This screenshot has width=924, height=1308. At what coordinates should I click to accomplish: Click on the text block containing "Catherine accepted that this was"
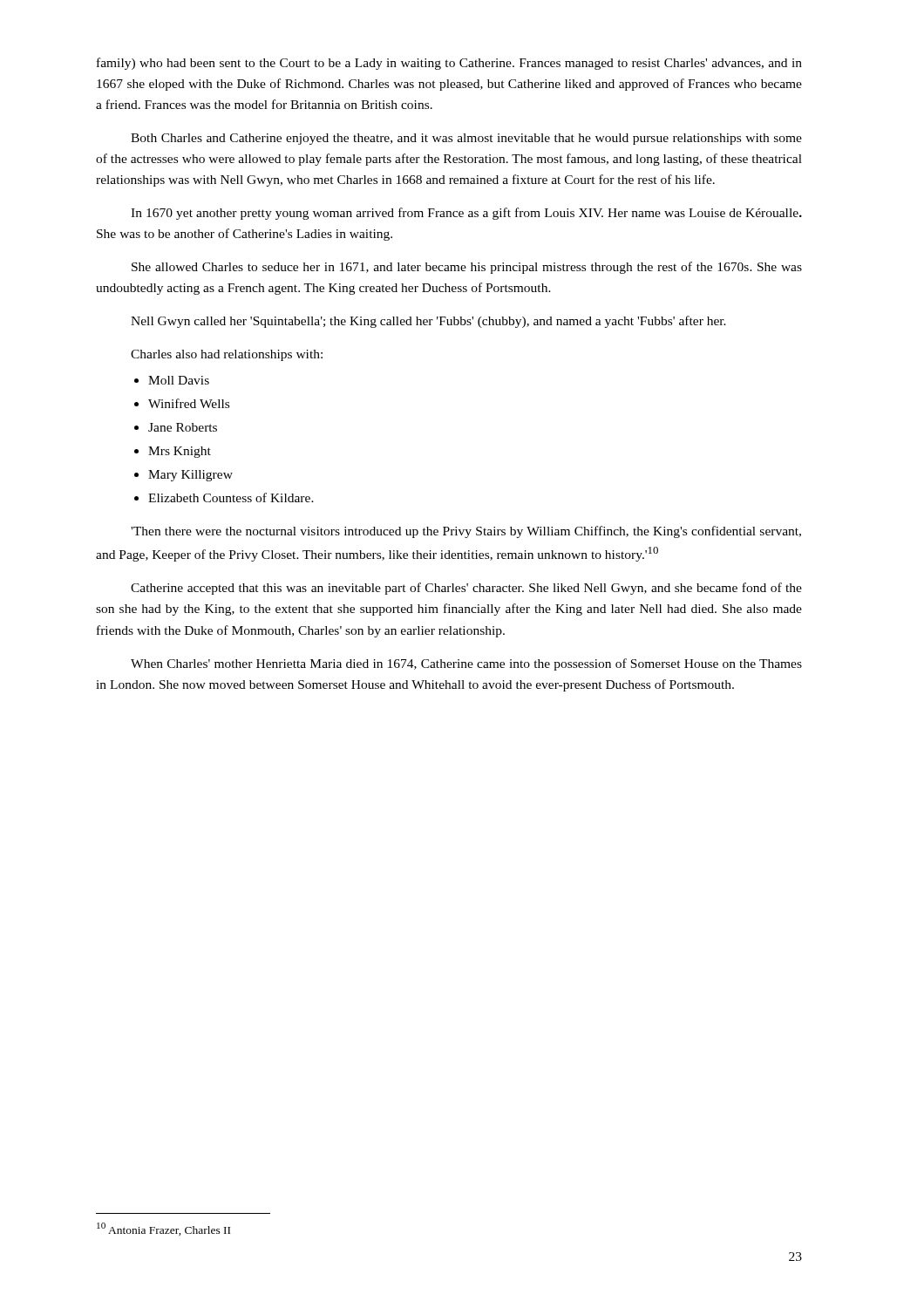(449, 609)
